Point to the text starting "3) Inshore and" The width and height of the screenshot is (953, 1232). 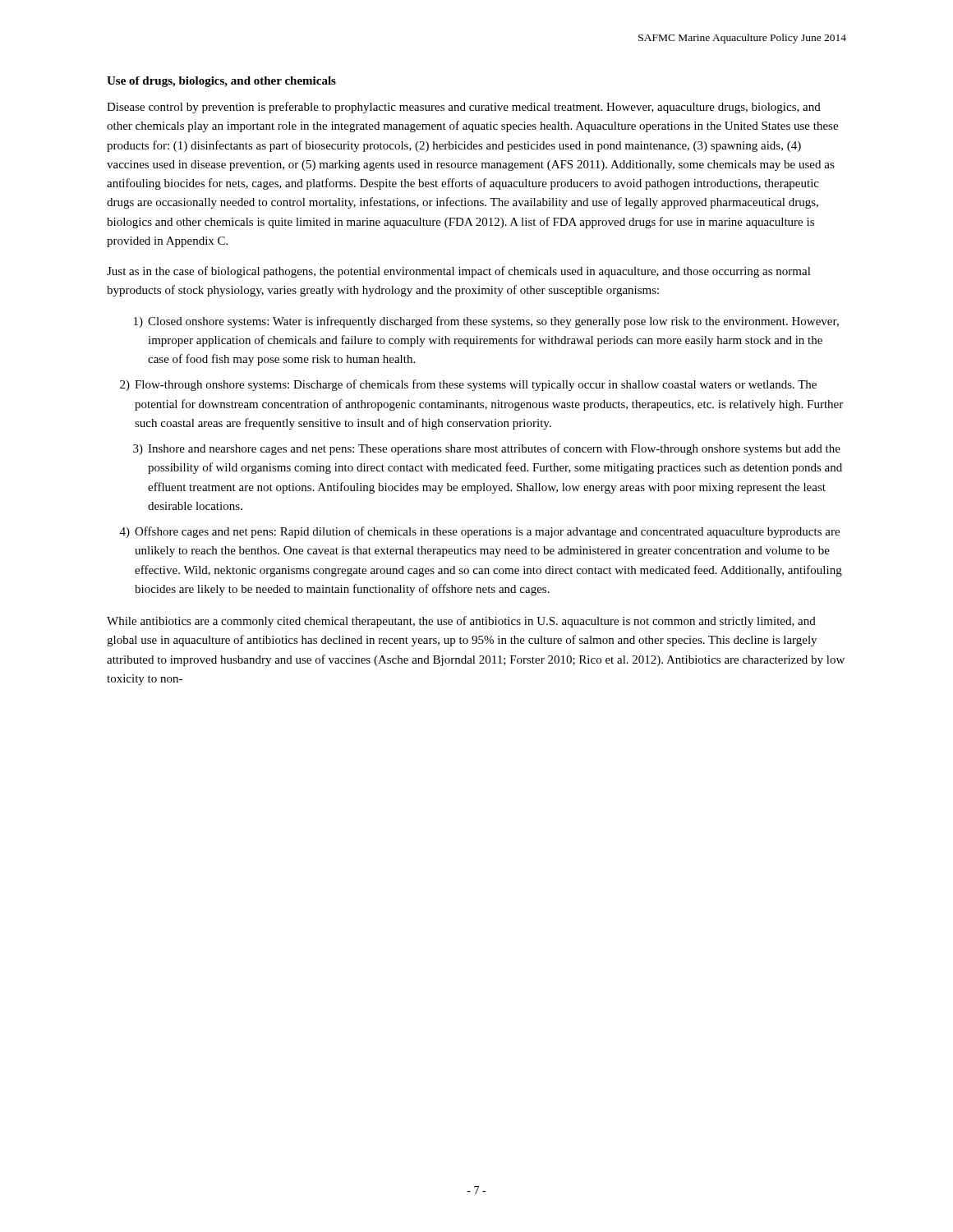476,478
